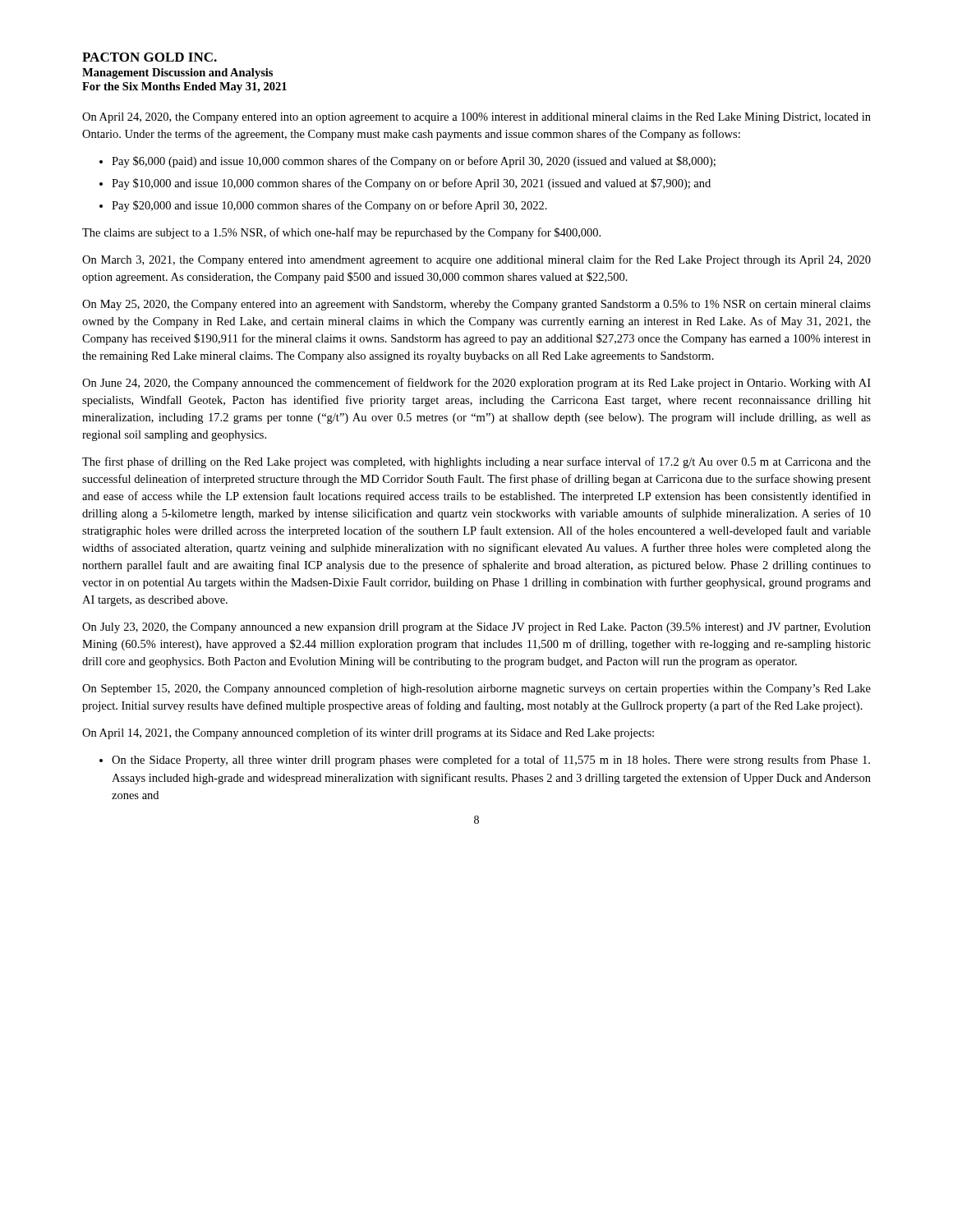The width and height of the screenshot is (953, 1232).
Task: Click the passage that begins "On June 24, 2020, the Company announced"
Action: [476, 409]
